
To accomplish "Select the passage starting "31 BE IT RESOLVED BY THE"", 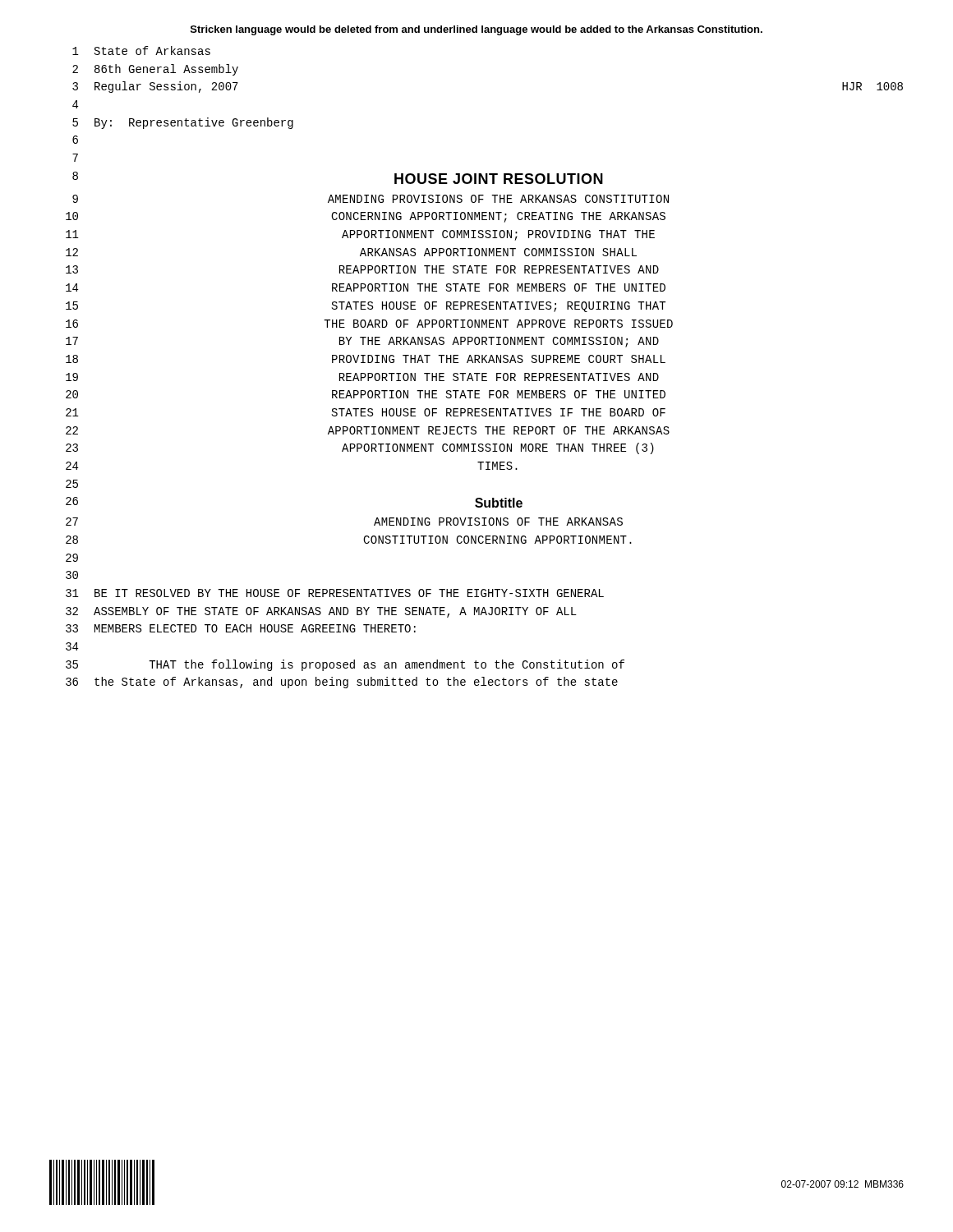I will [501, 595].
